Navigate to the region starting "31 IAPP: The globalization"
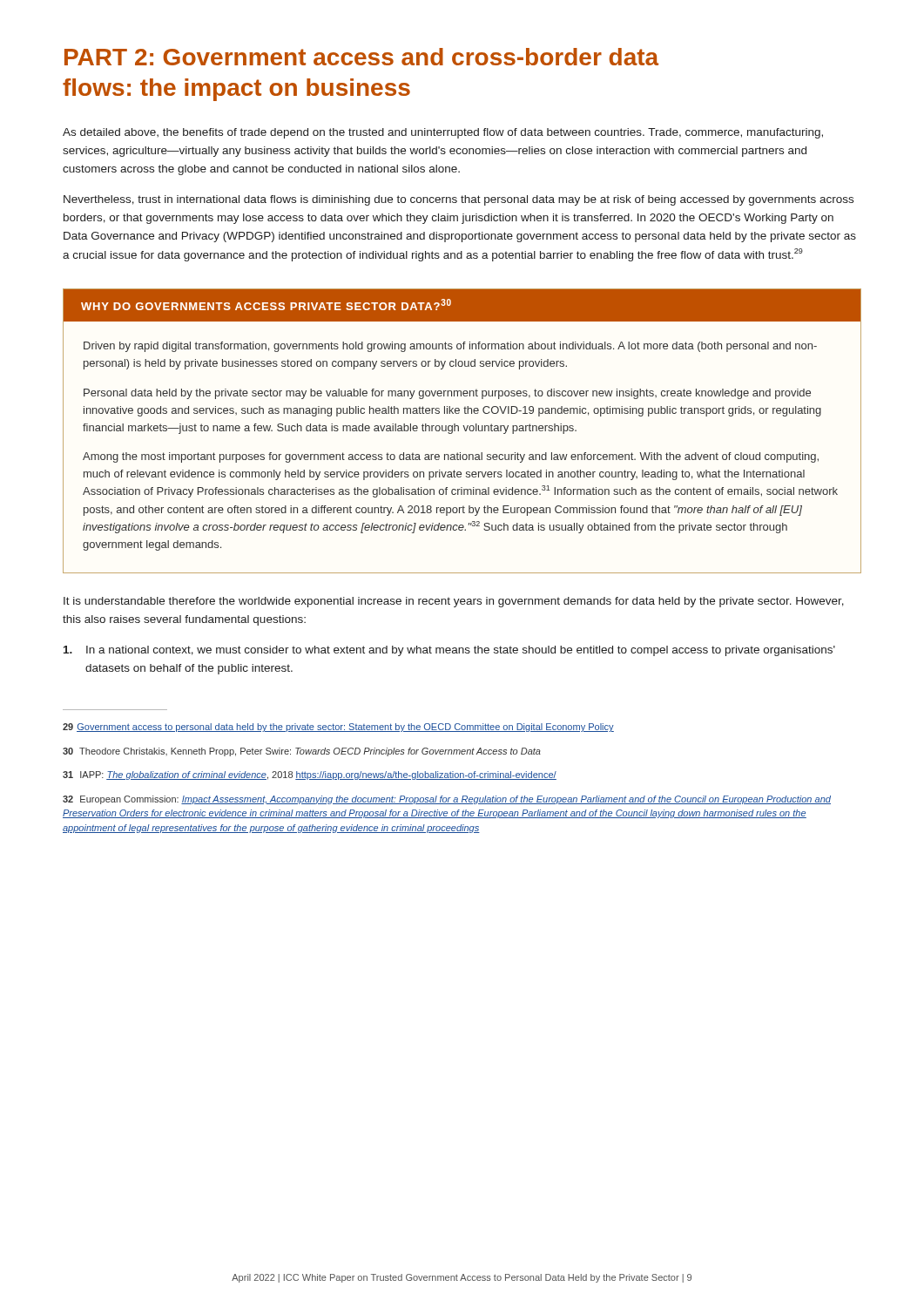924x1307 pixels. click(x=462, y=775)
